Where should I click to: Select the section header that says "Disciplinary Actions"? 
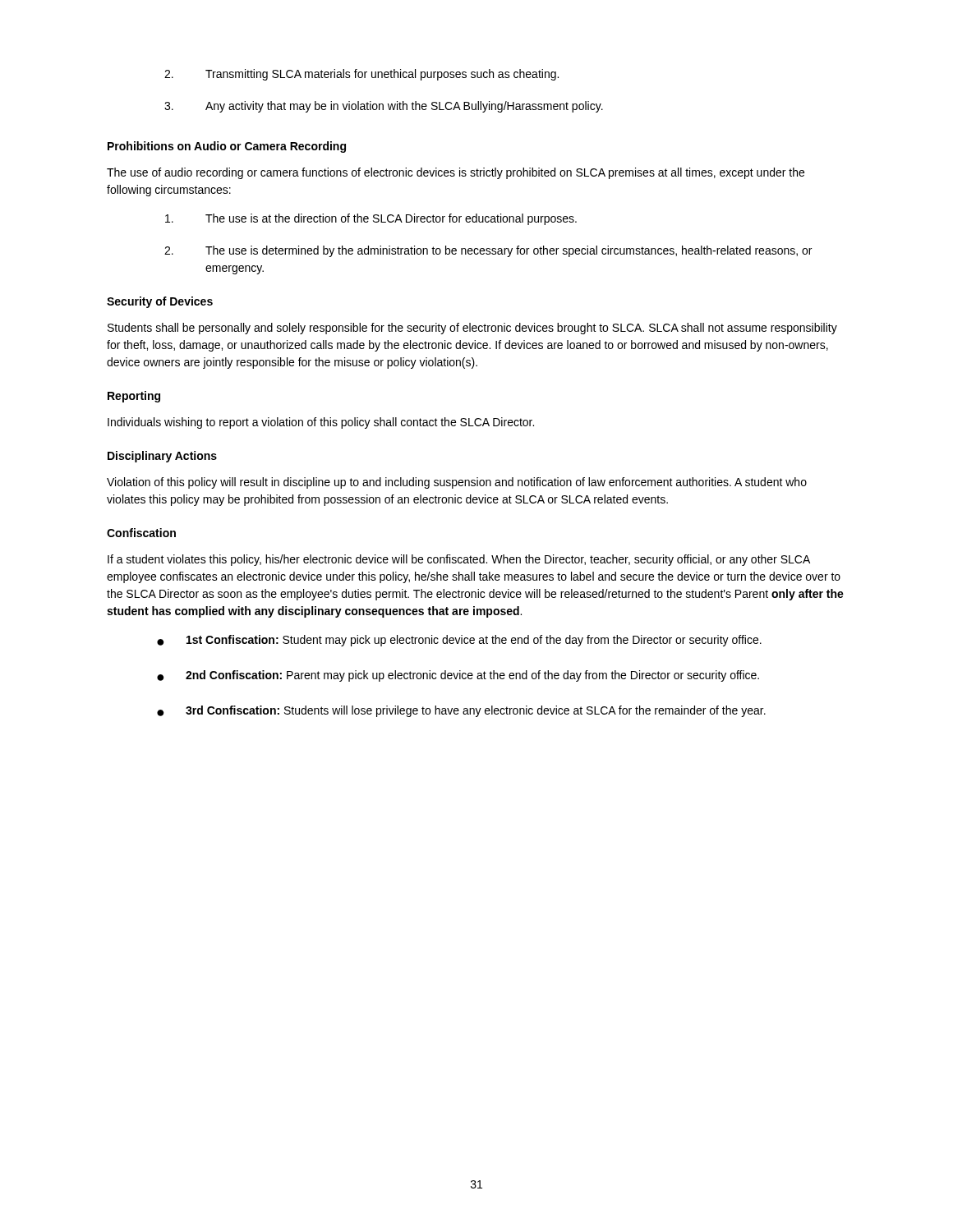pos(162,456)
